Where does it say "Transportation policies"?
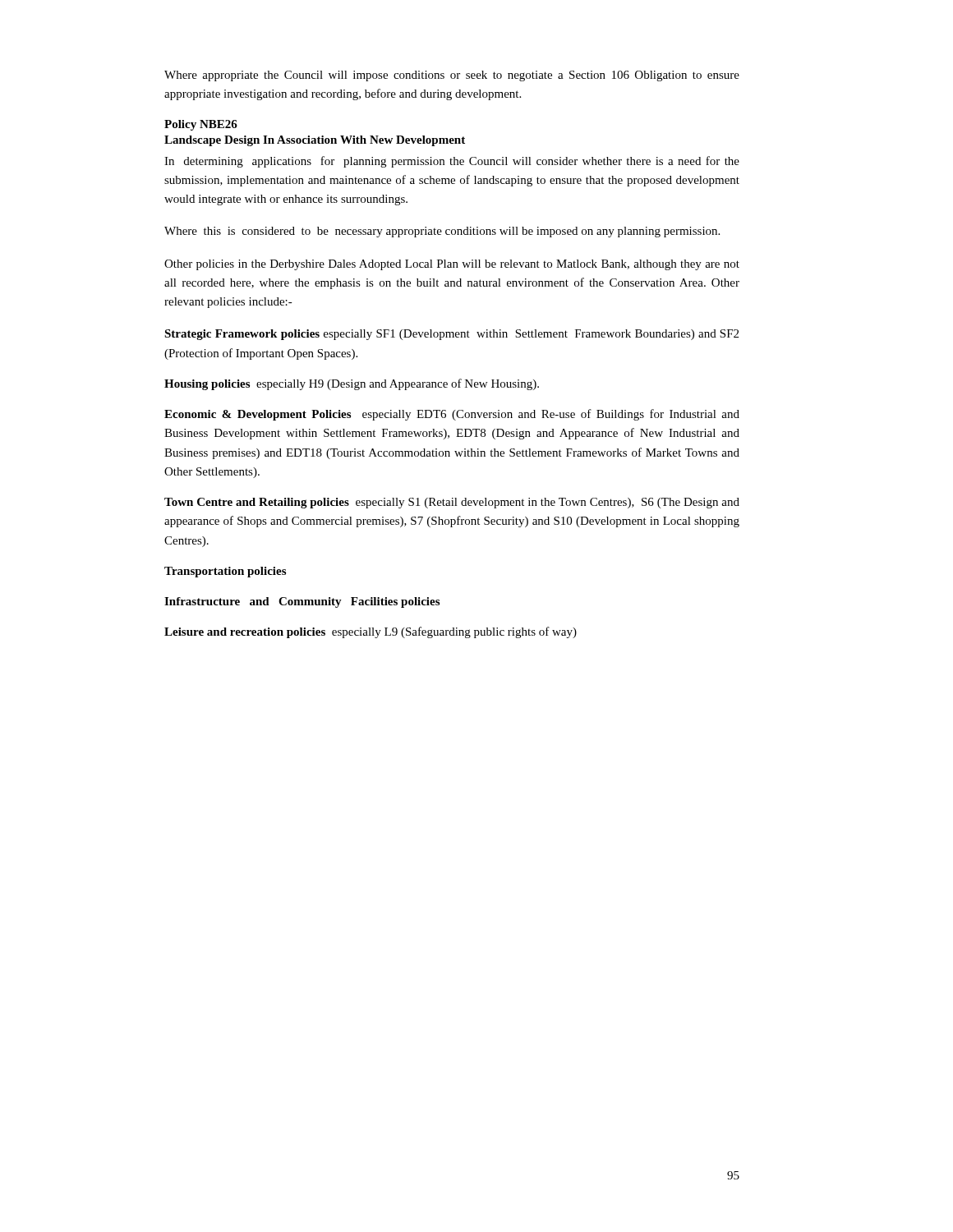The height and width of the screenshot is (1232, 953). pos(225,571)
